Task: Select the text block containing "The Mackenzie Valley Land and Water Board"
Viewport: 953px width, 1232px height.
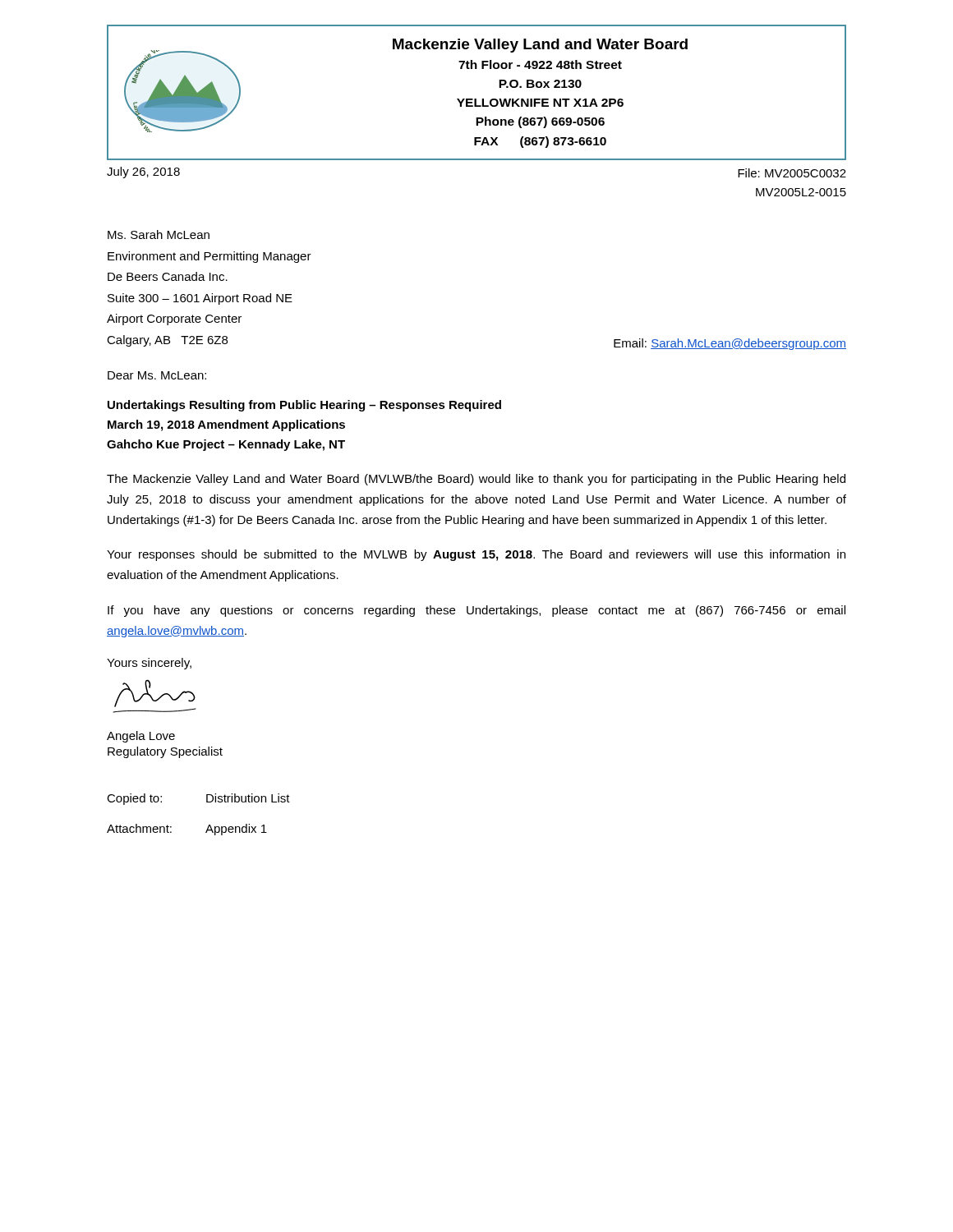Action: point(476,499)
